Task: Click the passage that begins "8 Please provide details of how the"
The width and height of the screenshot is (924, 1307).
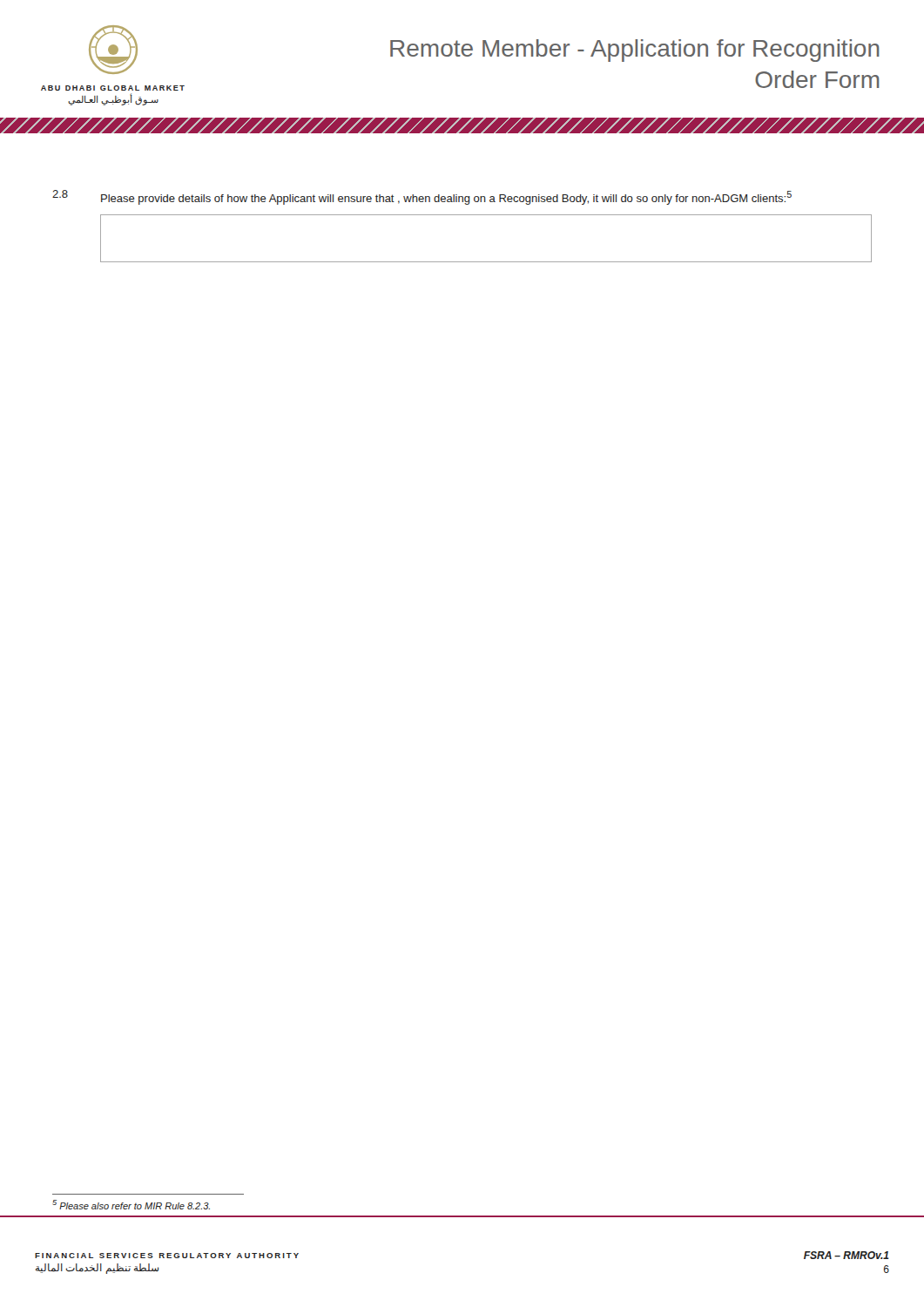Action: point(462,225)
